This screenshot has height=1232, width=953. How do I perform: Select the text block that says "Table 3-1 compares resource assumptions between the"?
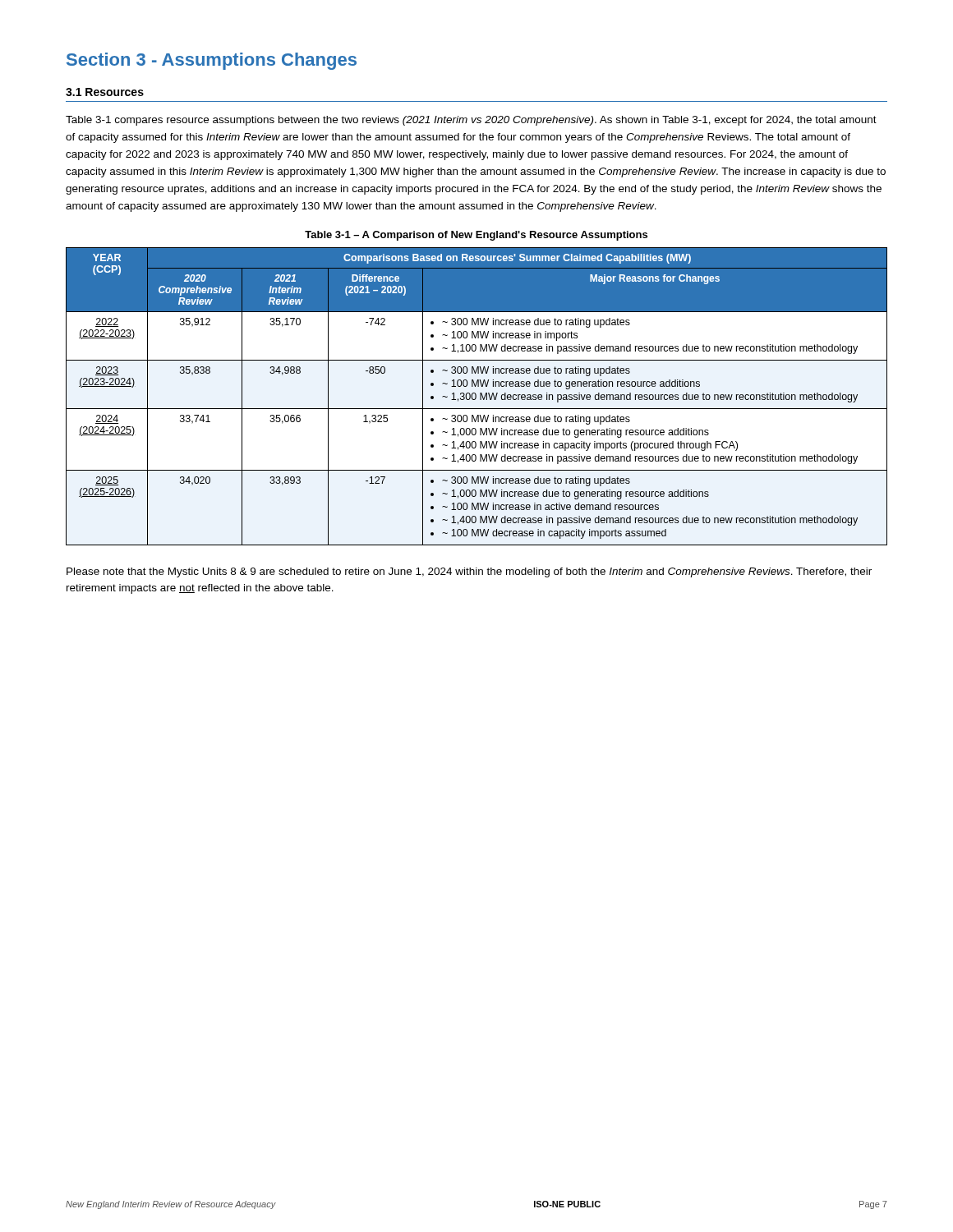click(x=476, y=162)
